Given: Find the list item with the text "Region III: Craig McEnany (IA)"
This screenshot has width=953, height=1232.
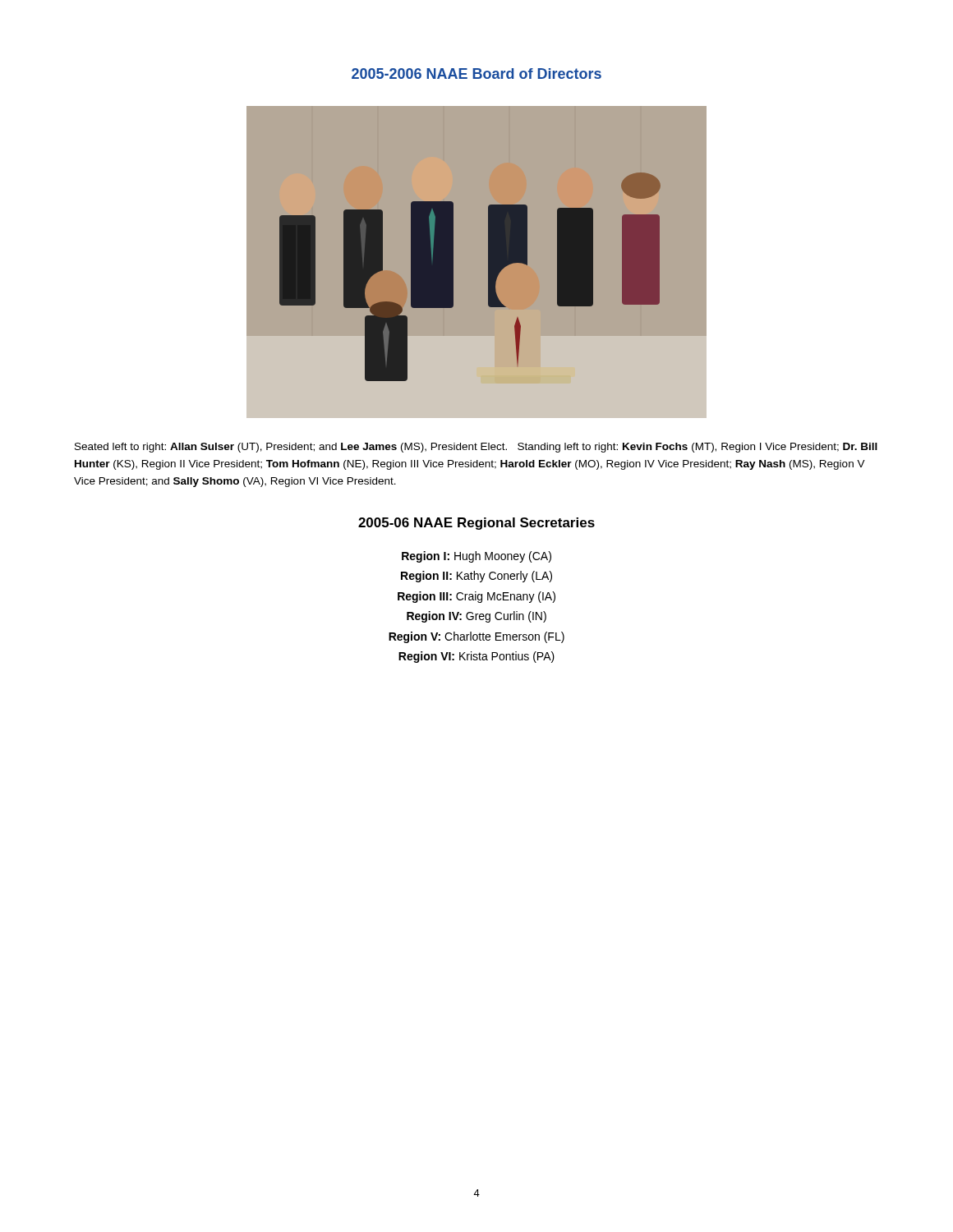Looking at the screenshot, I should pos(476,596).
